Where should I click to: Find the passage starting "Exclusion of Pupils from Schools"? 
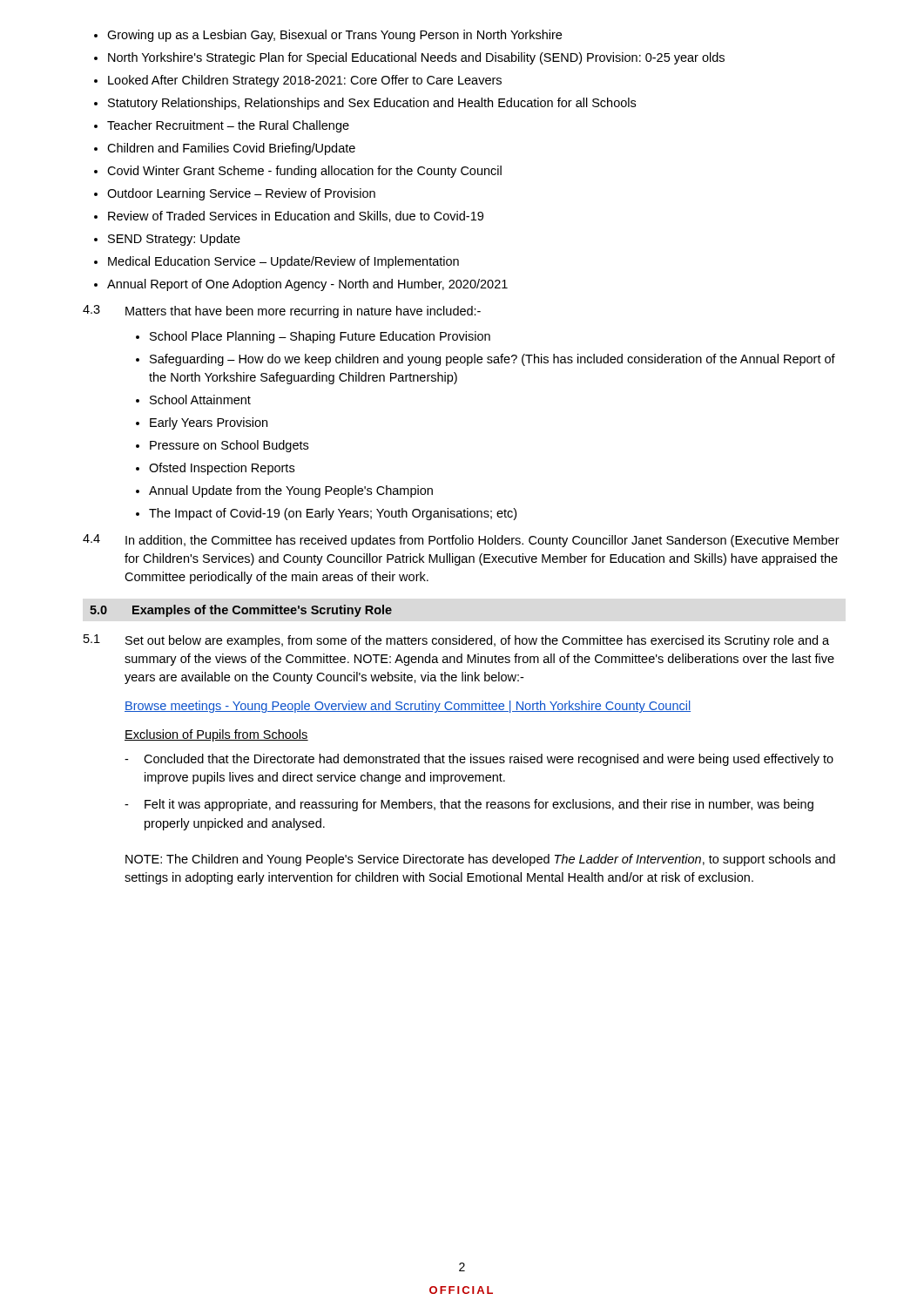pos(216,735)
